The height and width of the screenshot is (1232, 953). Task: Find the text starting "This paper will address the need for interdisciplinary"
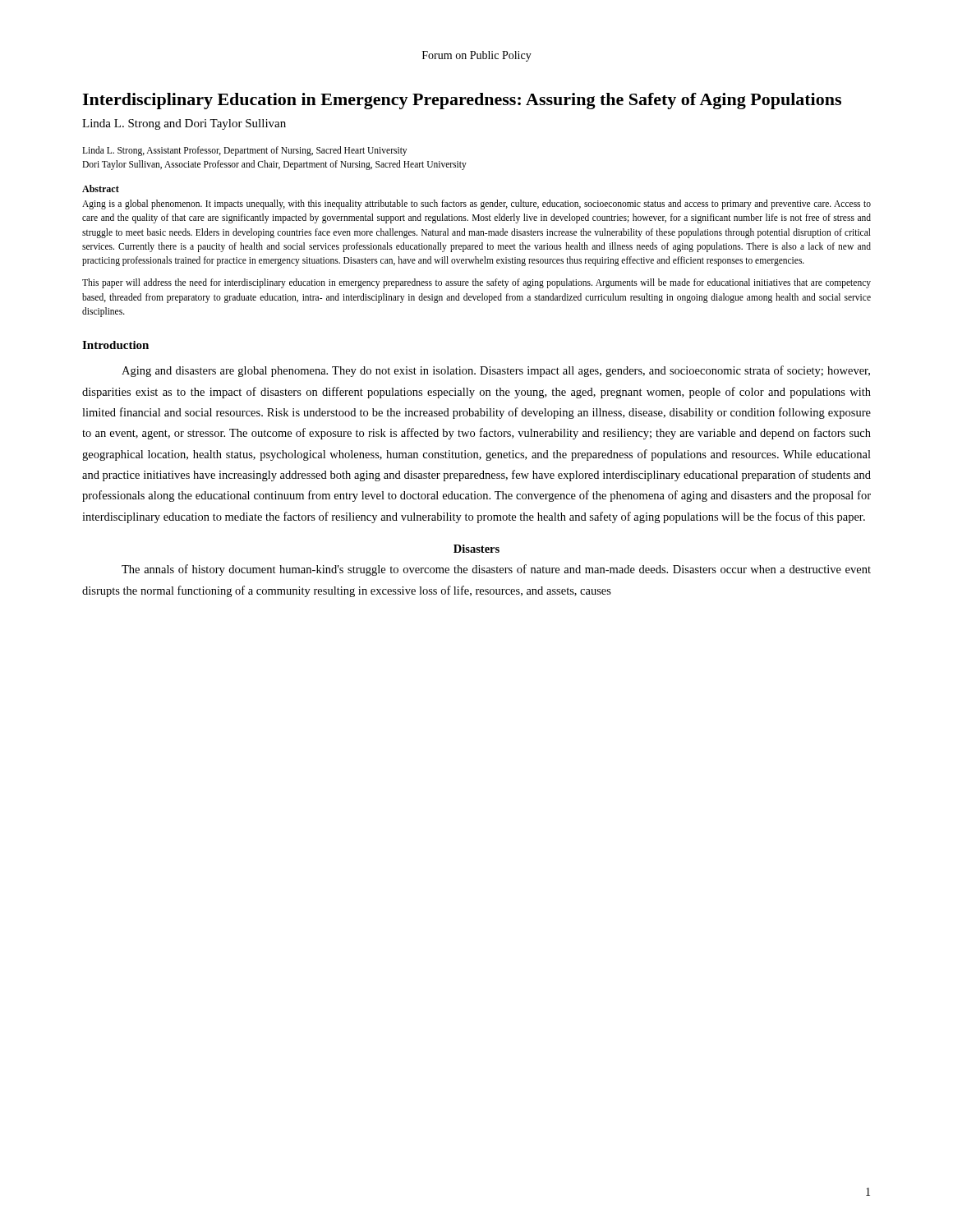[476, 297]
